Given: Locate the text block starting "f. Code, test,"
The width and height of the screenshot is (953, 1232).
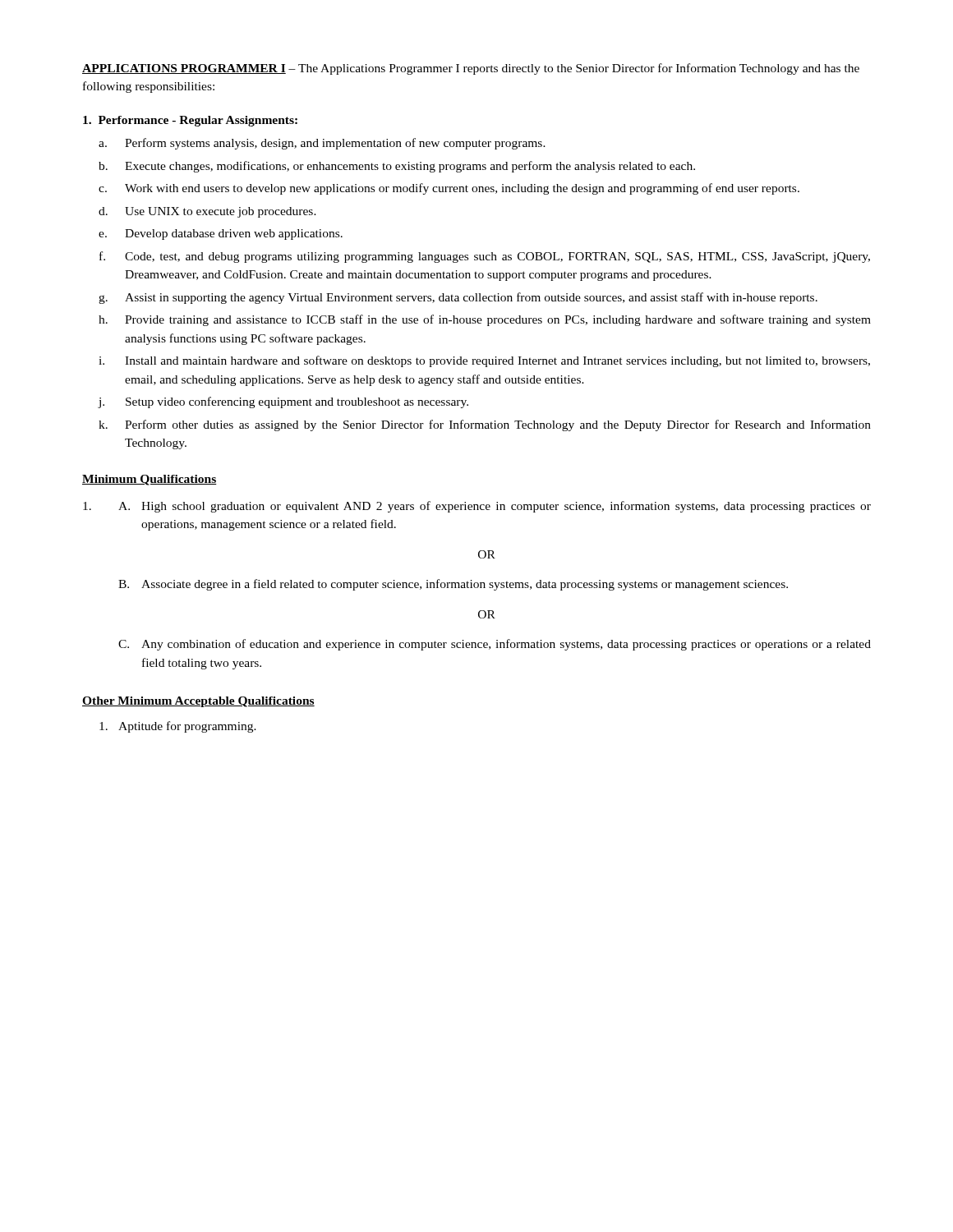Looking at the screenshot, I should point(485,265).
